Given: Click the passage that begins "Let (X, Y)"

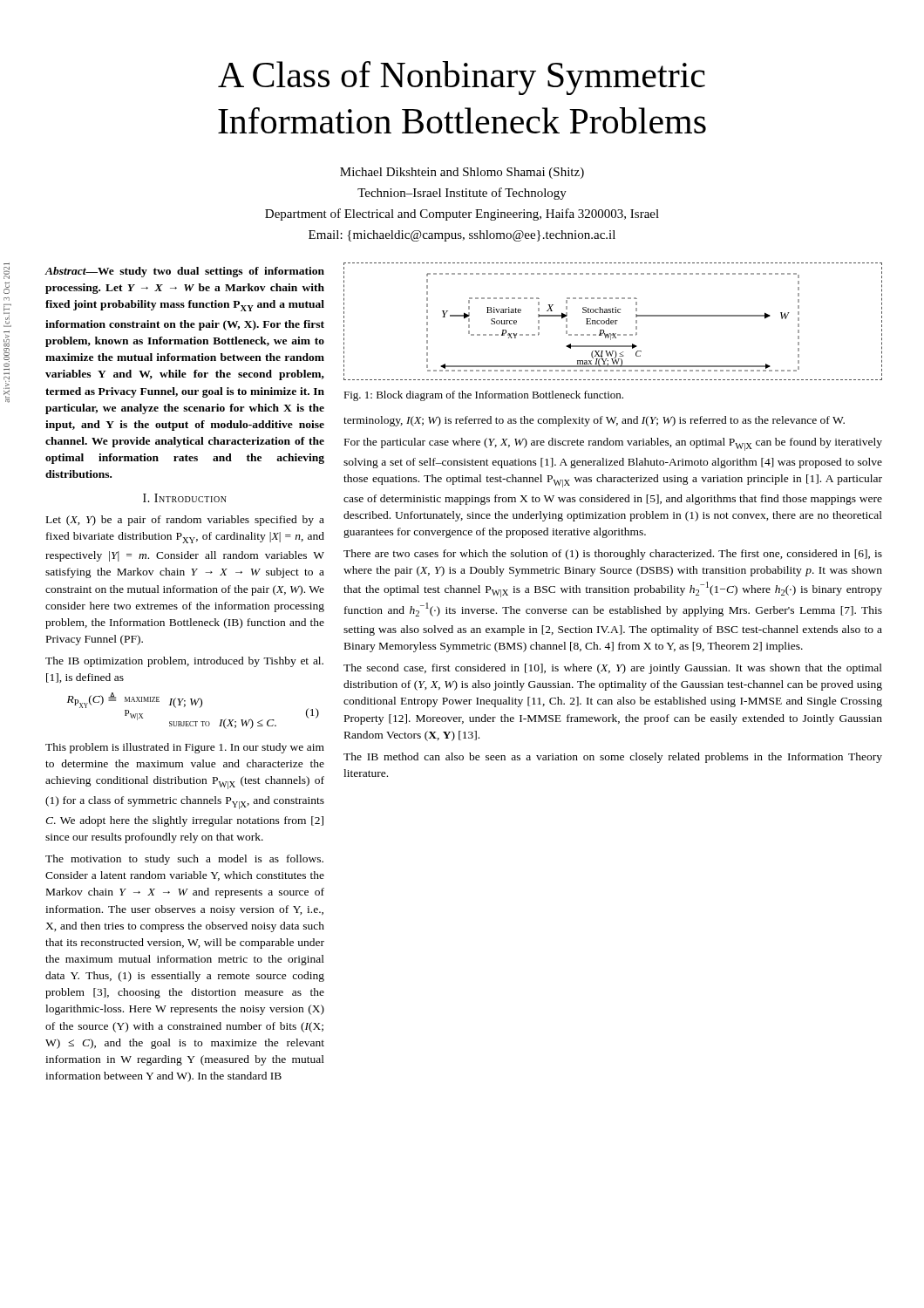Looking at the screenshot, I should [185, 579].
